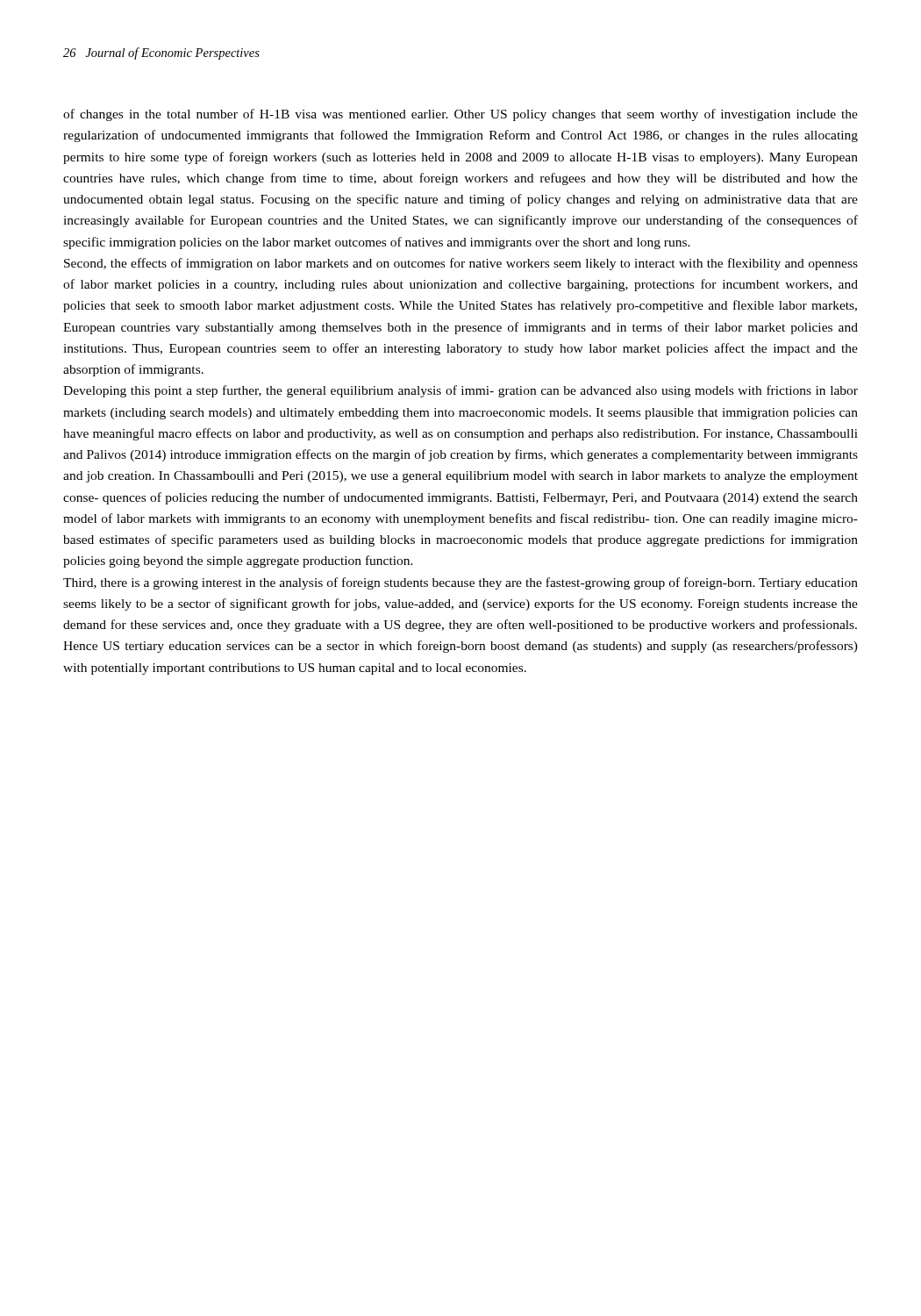Image resolution: width=921 pixels, height=1316 pixels.
Task: Click on the element starting "of changes in the total number"
Action: pyautogui.click(x=460, y=391)
